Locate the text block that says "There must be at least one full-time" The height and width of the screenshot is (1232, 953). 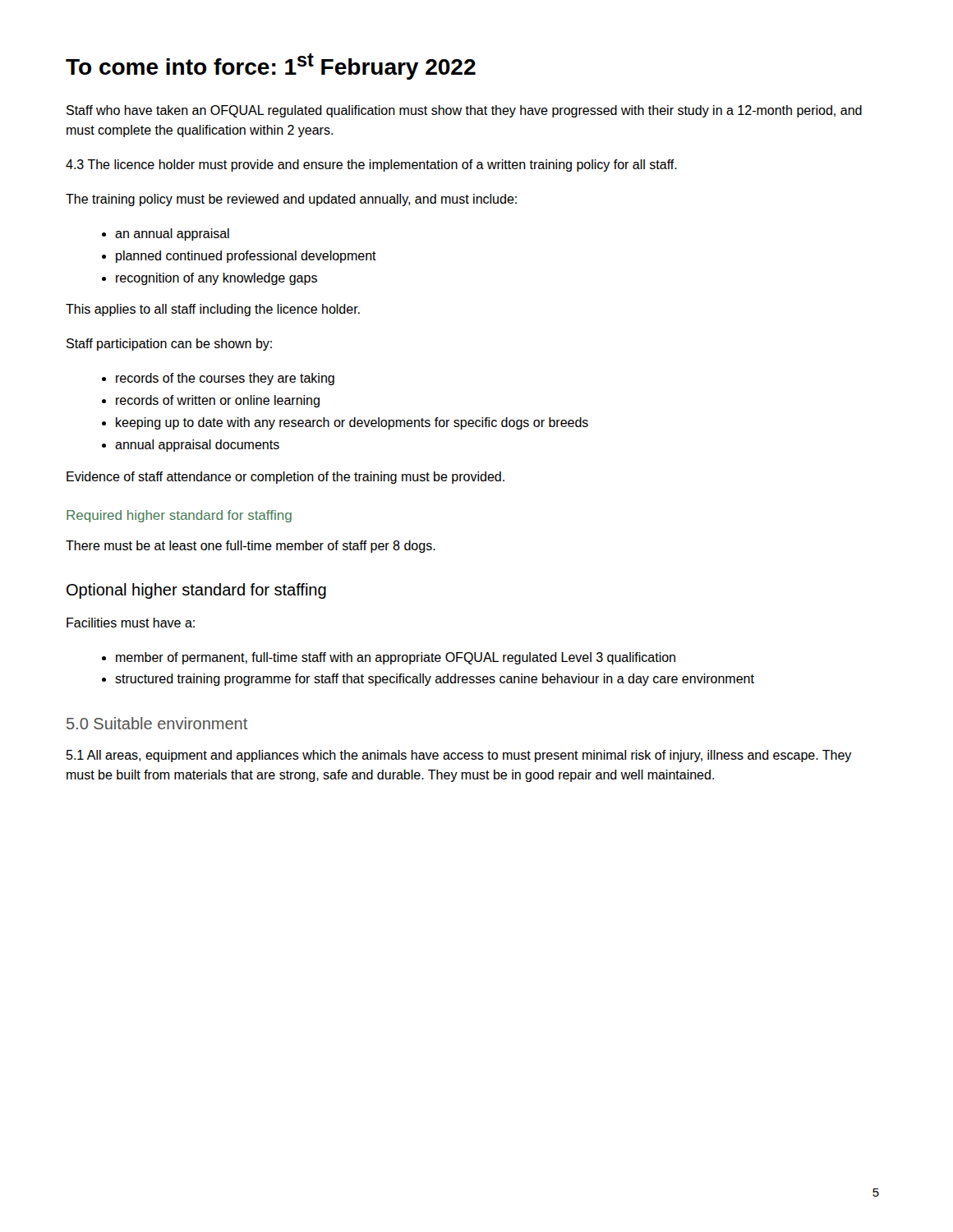(251, 545)
